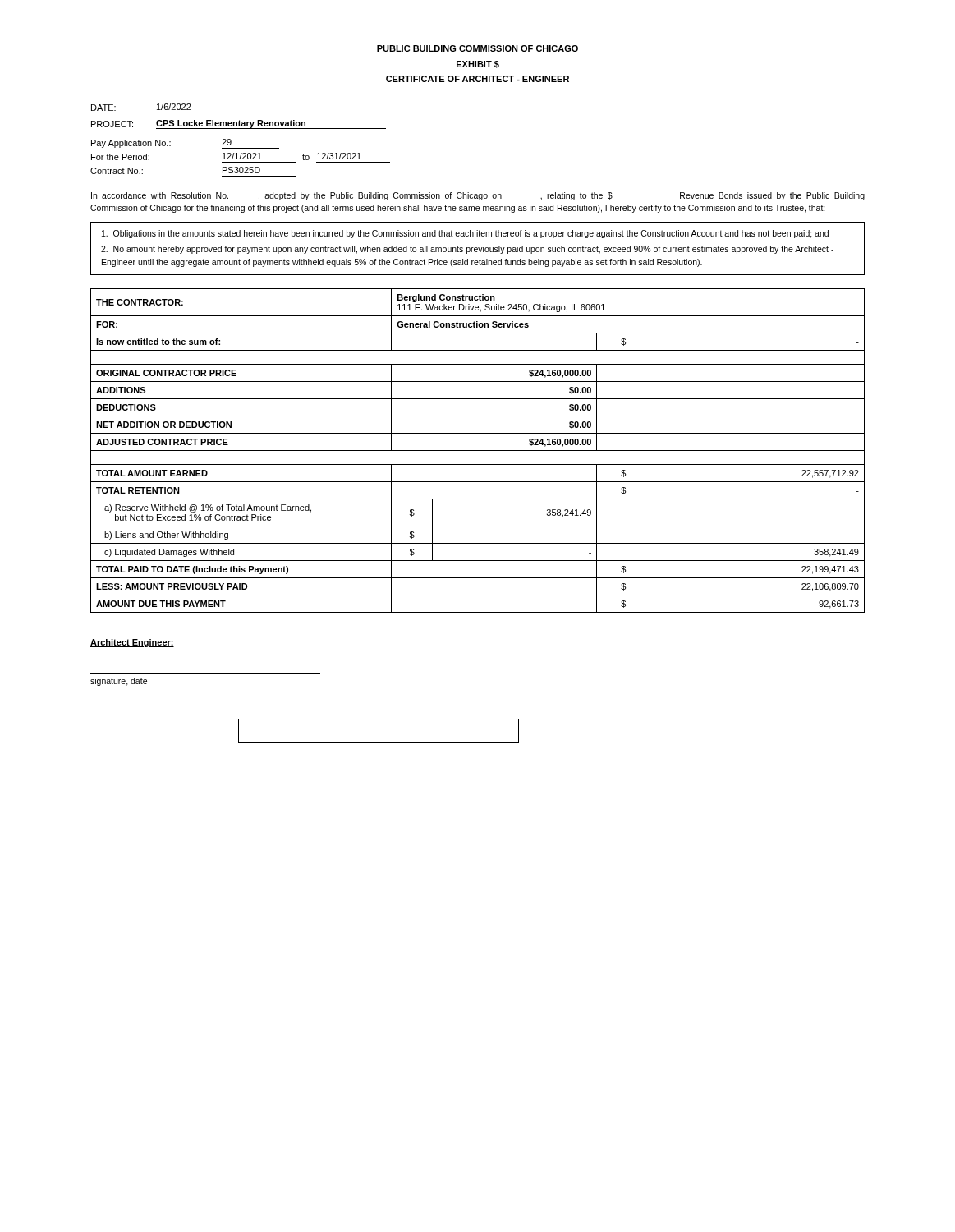The height and width of the screenshot is (1232, 955).
Task: Point to the block beginning "Pay Application No.: 29 For the"
Action: click(x=240, y=158)
